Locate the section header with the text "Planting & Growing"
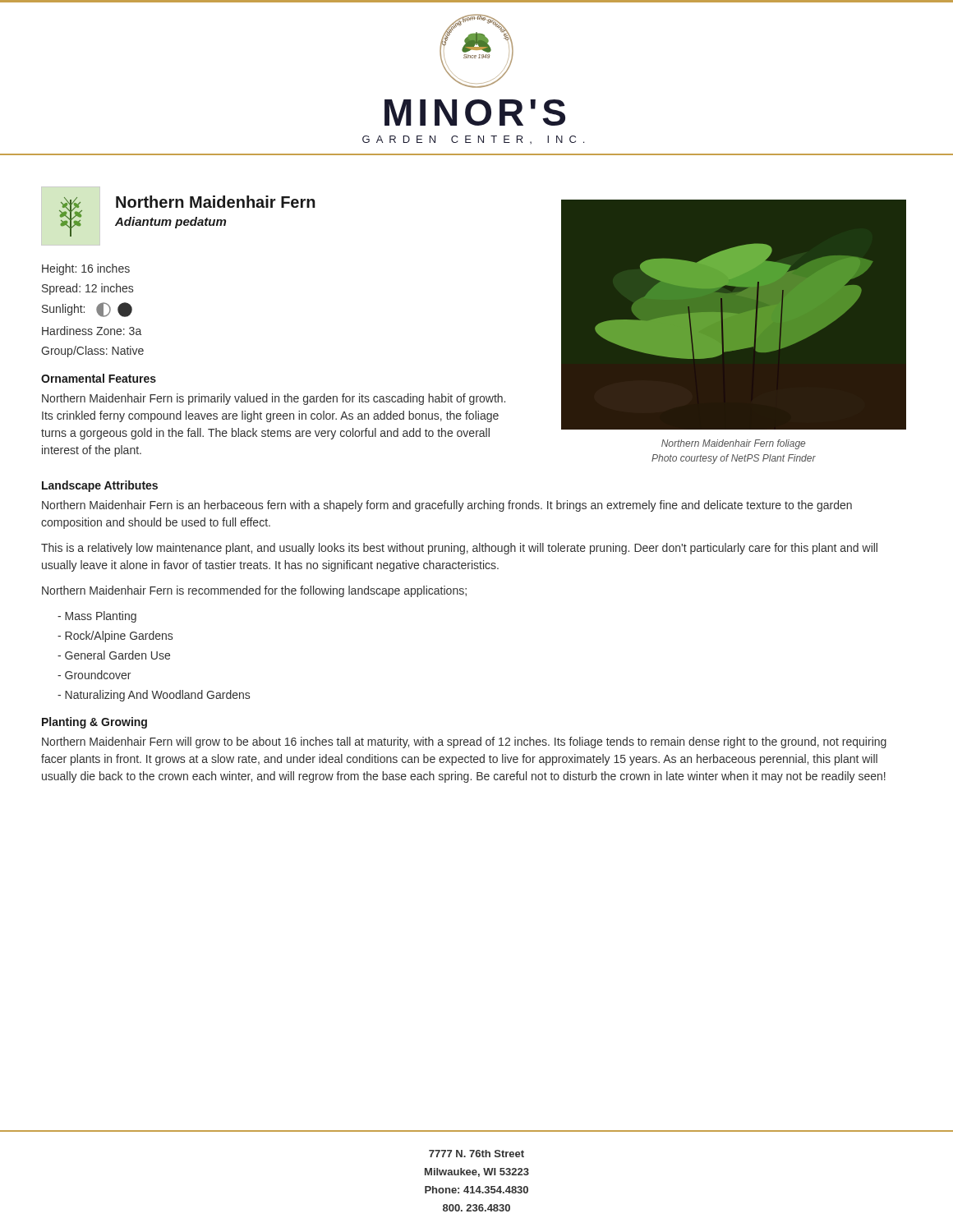Viewport: 953px width, 1232px height. click(x=94, y=722)
